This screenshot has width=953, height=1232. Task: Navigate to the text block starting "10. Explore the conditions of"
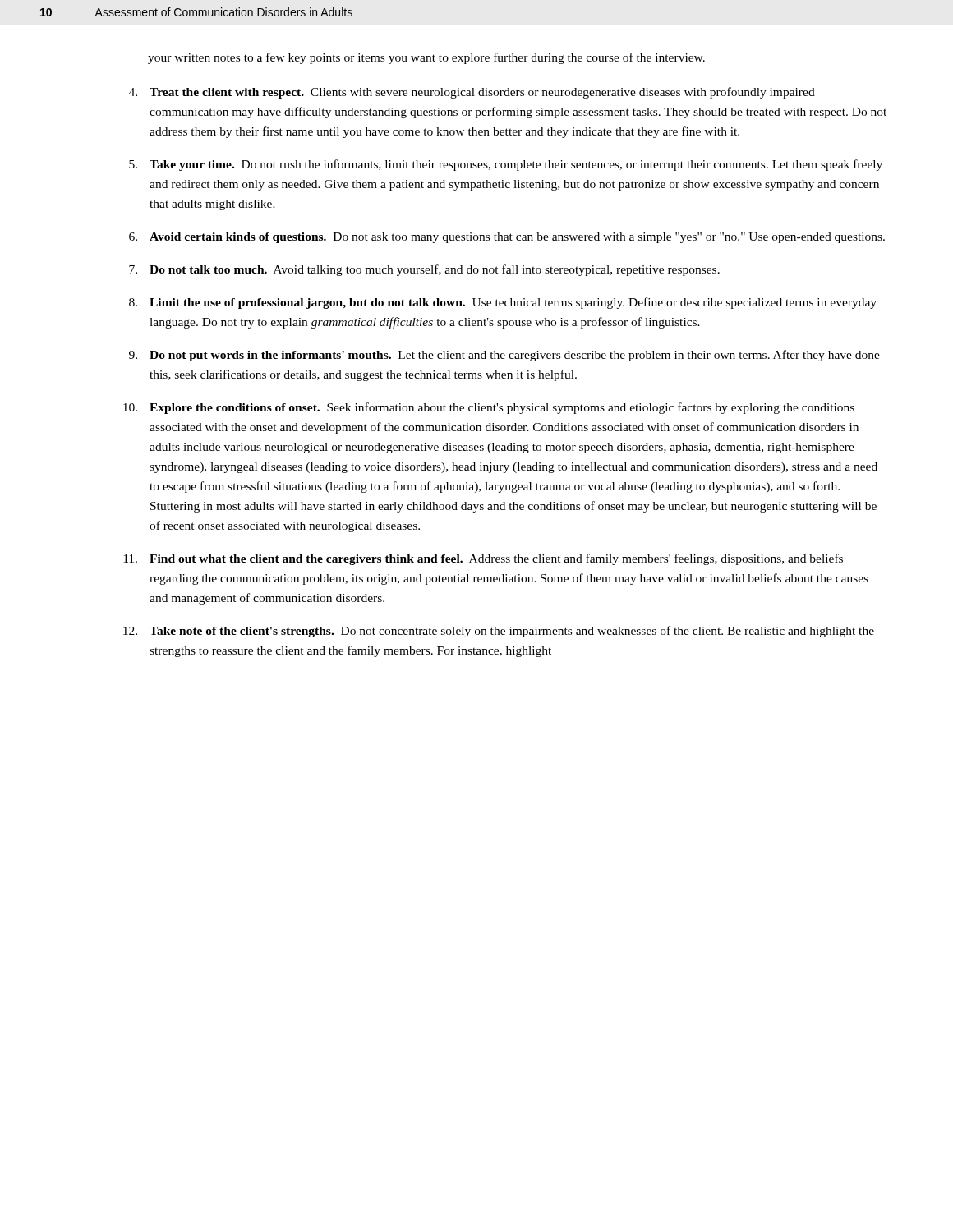click(493, 467)
